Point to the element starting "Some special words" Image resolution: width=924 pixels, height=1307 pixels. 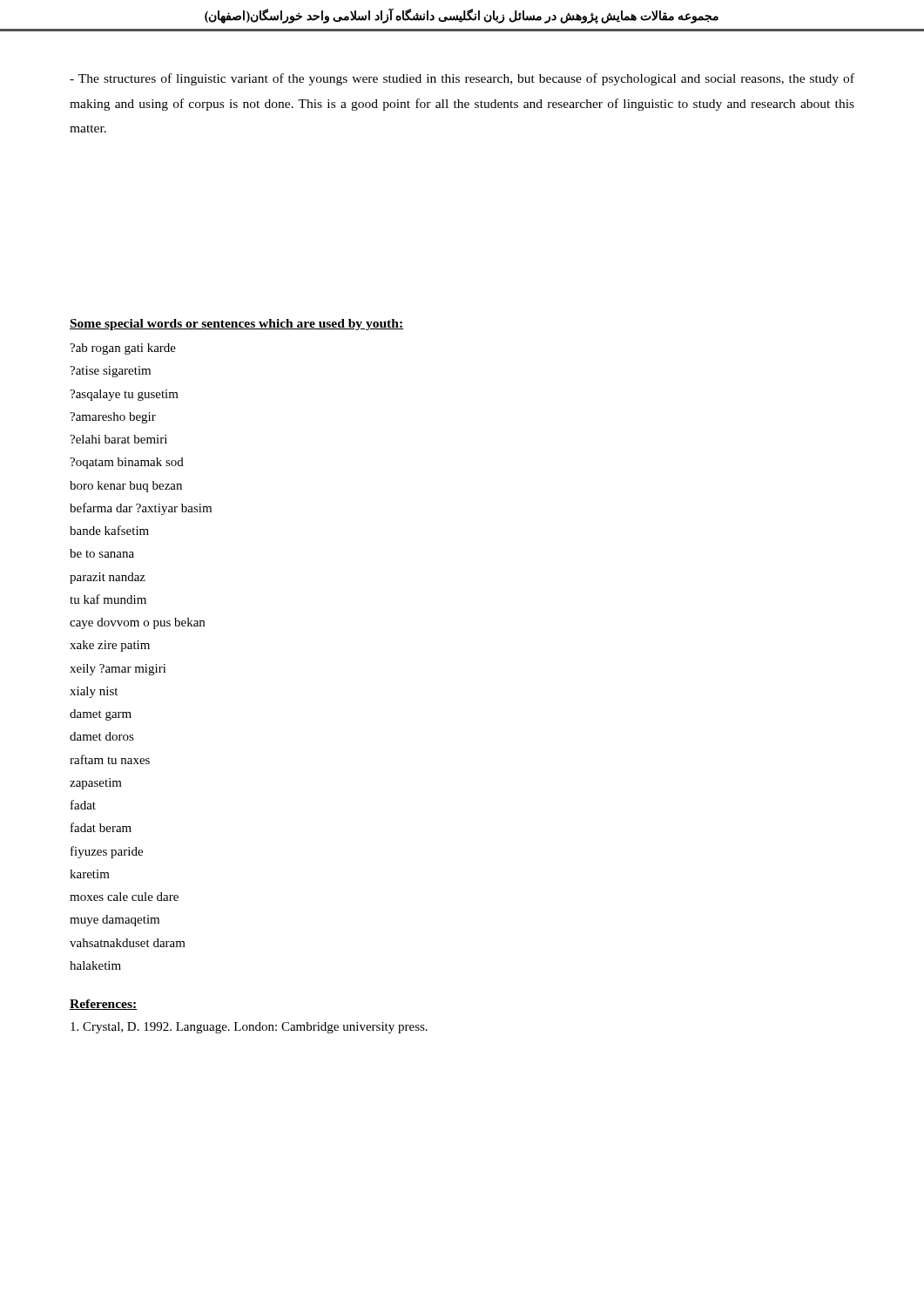point(236,323)
